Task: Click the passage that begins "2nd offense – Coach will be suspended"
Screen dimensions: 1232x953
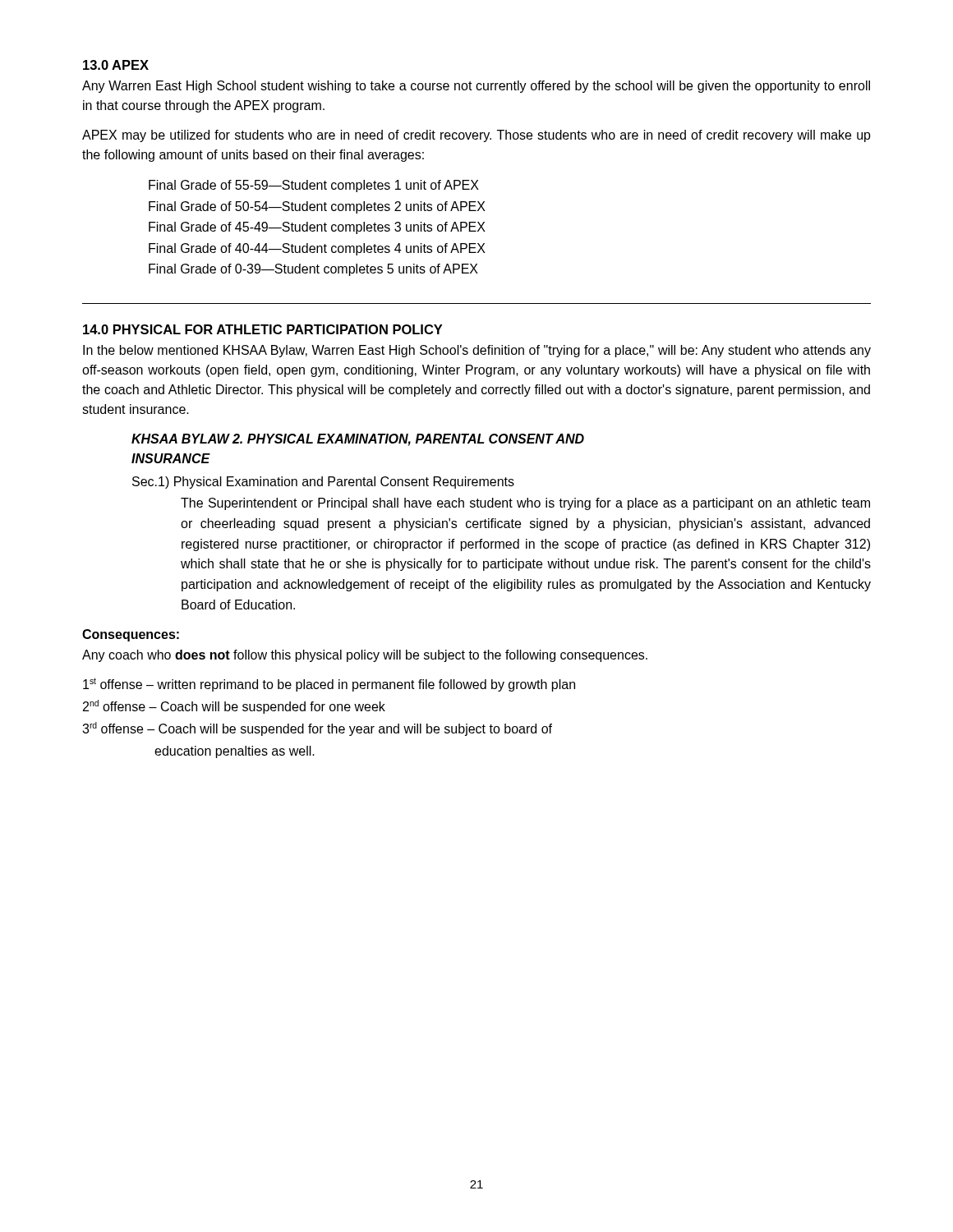Action: [234, 706]
